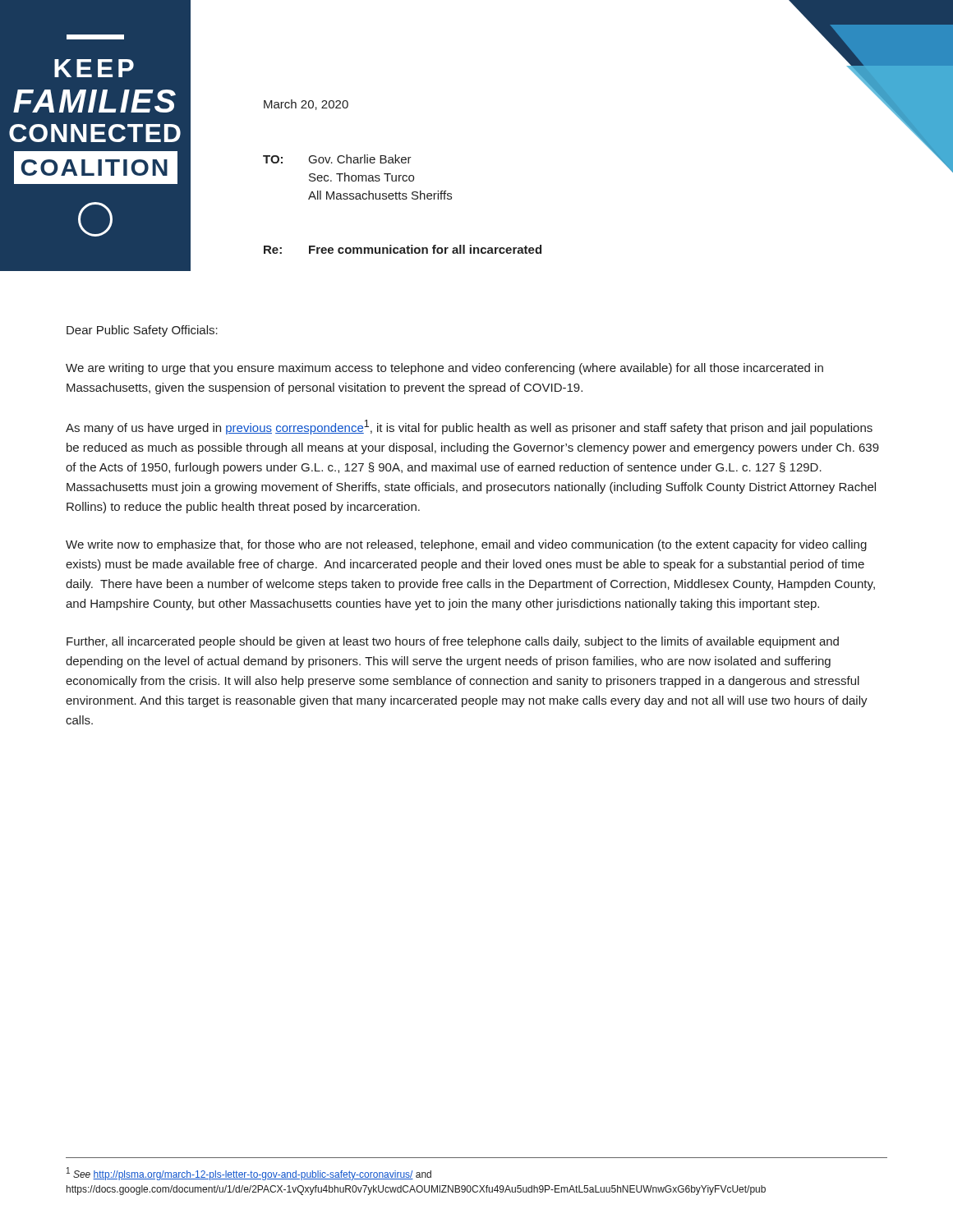Locate the text block starting "Further, all incarcerated people should be given at"
Screen dimensions: 1232x953
point(466,680)
